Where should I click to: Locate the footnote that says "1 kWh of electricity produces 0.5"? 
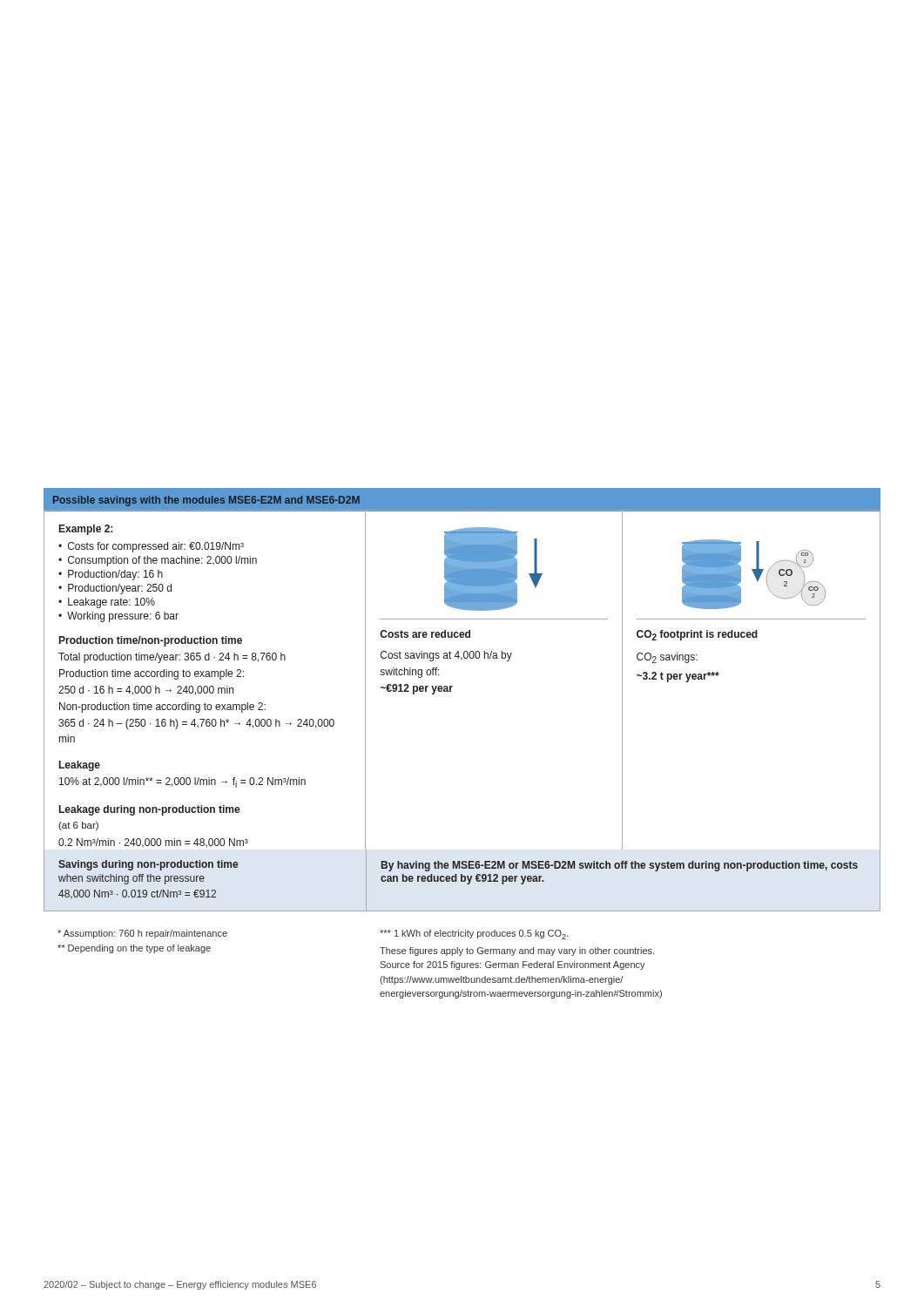521,963
